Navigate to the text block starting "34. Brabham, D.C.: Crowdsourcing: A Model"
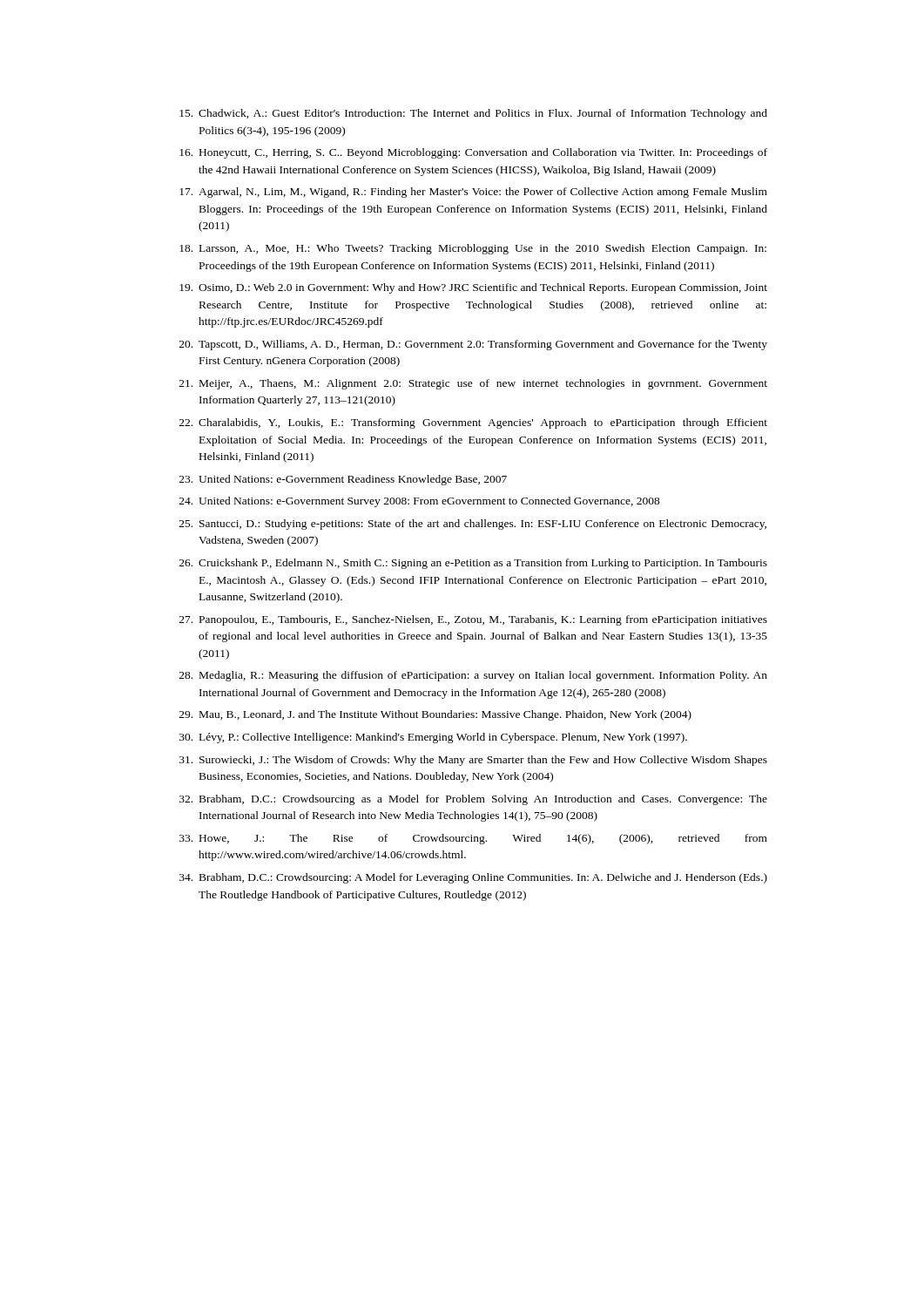This screenshot has height=1307, width=924. click(462, 886)
